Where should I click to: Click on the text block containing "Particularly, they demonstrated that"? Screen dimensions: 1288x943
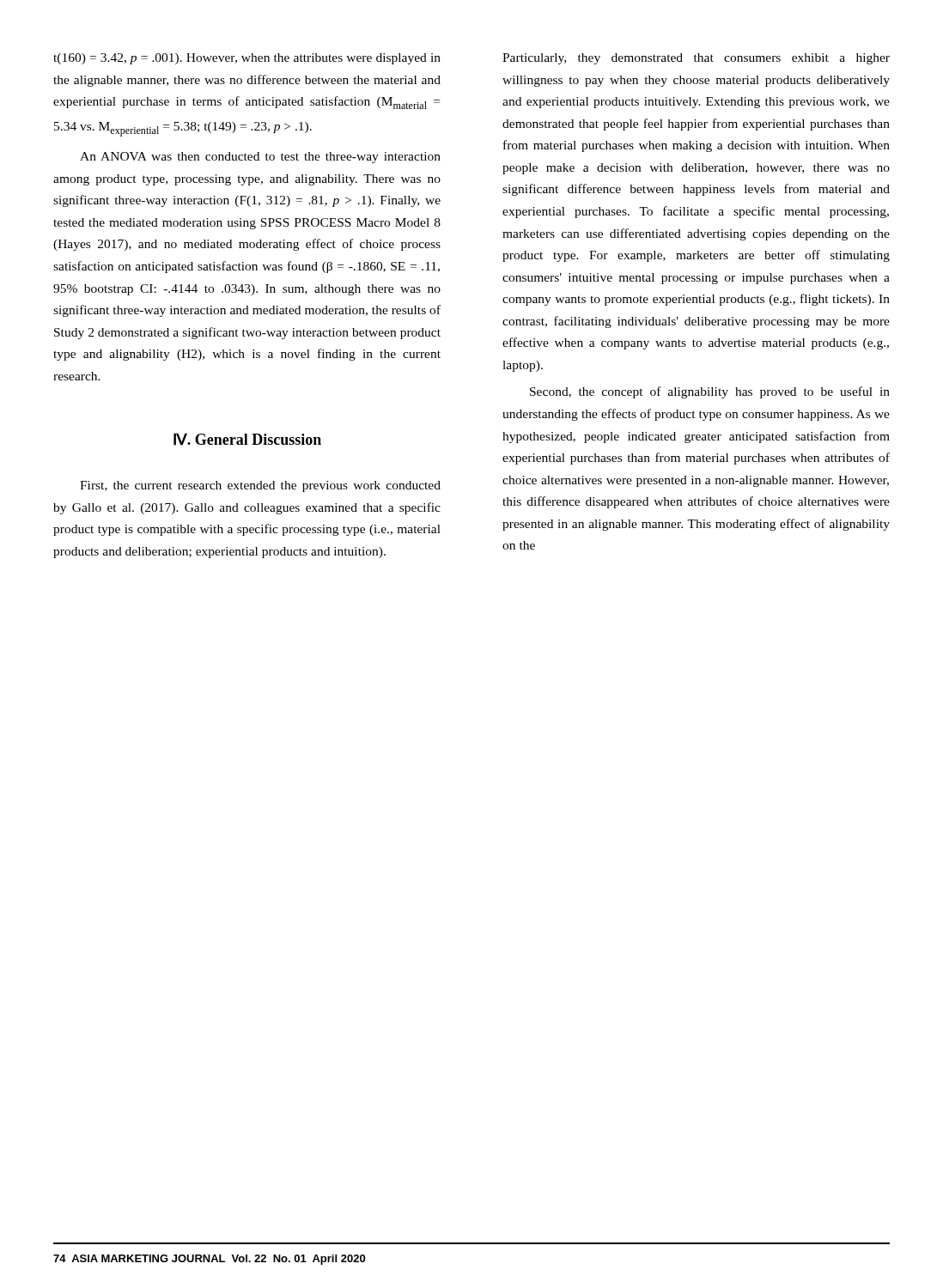tap(696, 211)
